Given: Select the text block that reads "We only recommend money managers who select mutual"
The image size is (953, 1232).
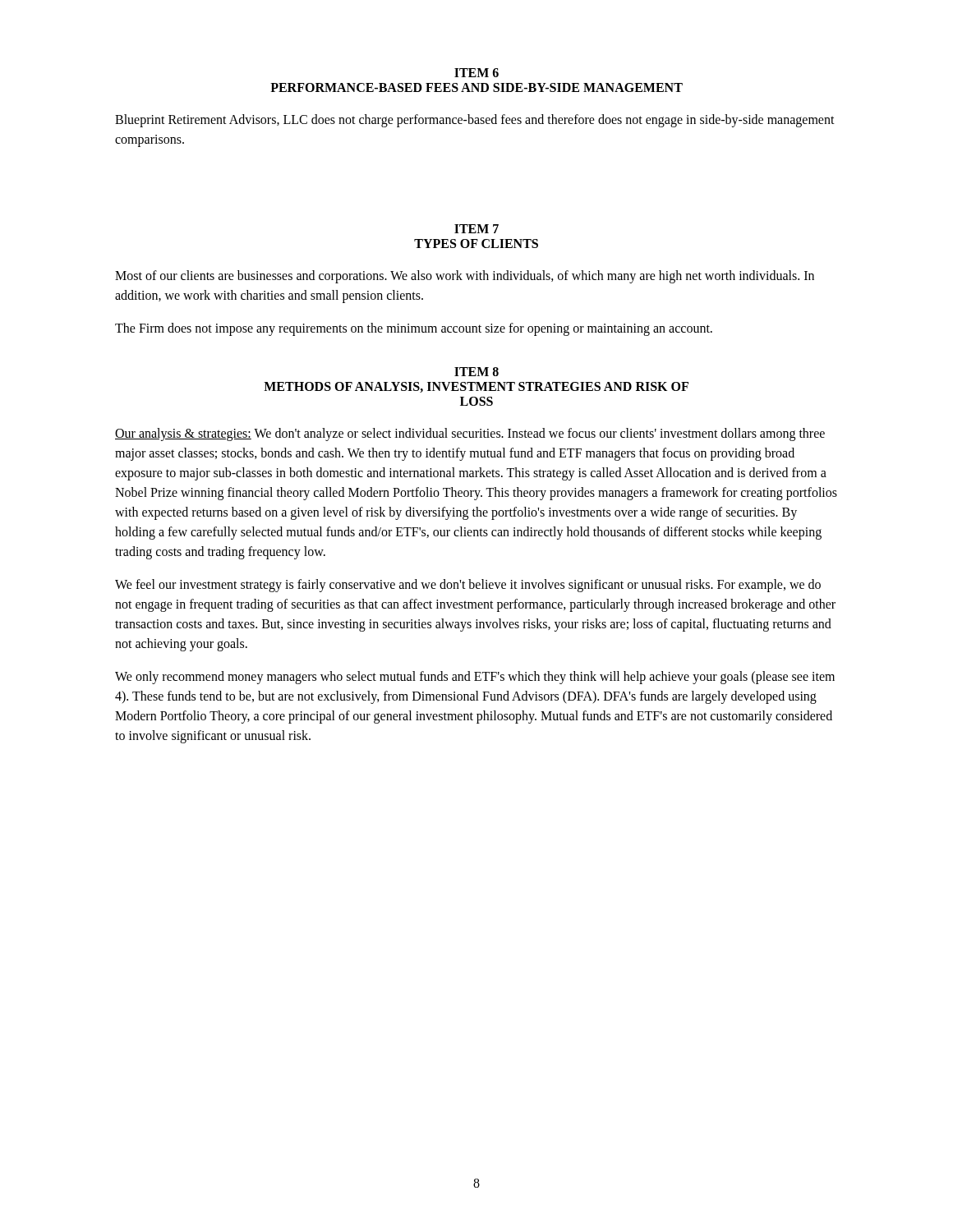Looking at the screenshot, I should pos(475,706).
